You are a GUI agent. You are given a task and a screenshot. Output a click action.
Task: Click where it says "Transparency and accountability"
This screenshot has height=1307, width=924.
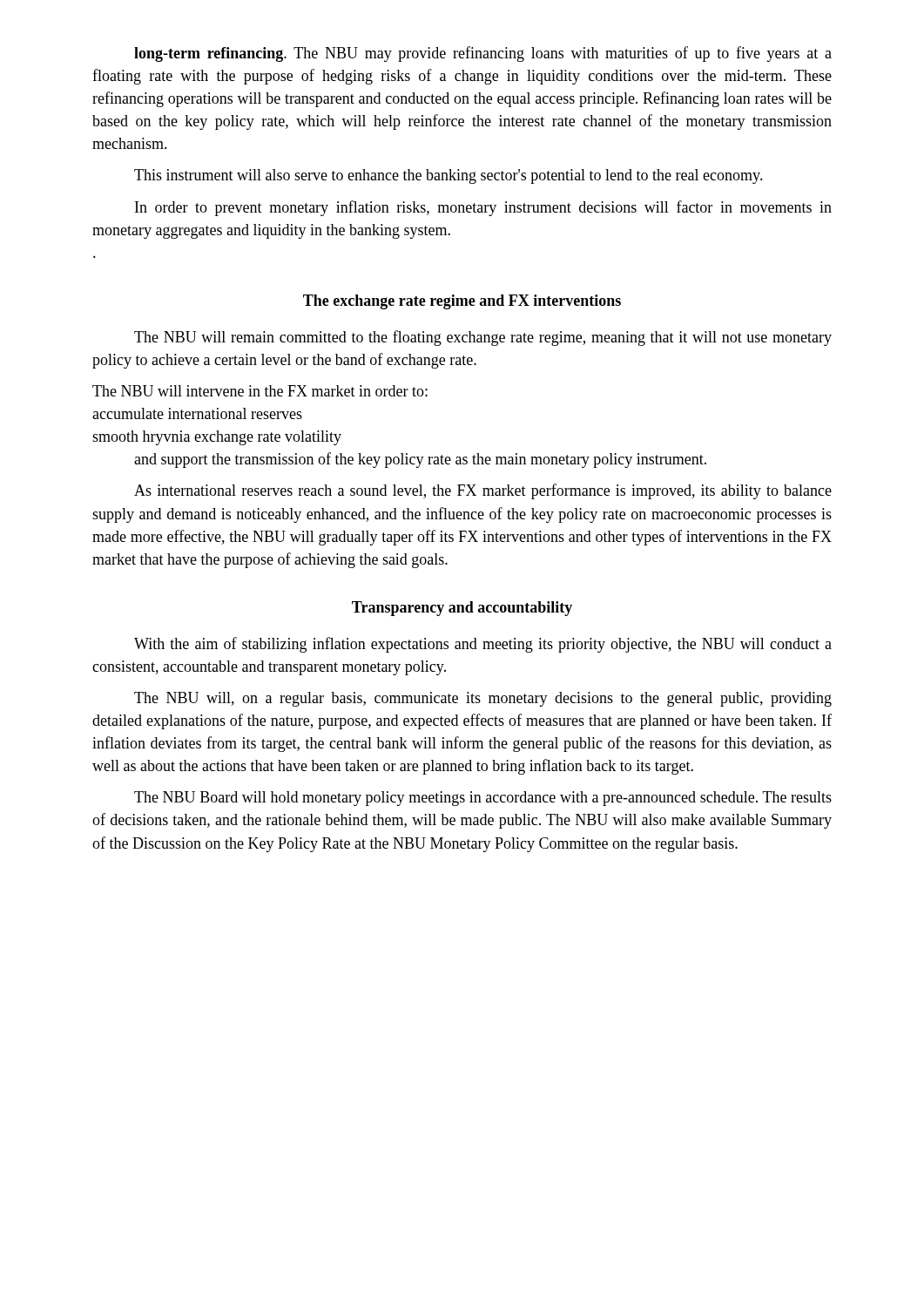[x=462, y=608]
